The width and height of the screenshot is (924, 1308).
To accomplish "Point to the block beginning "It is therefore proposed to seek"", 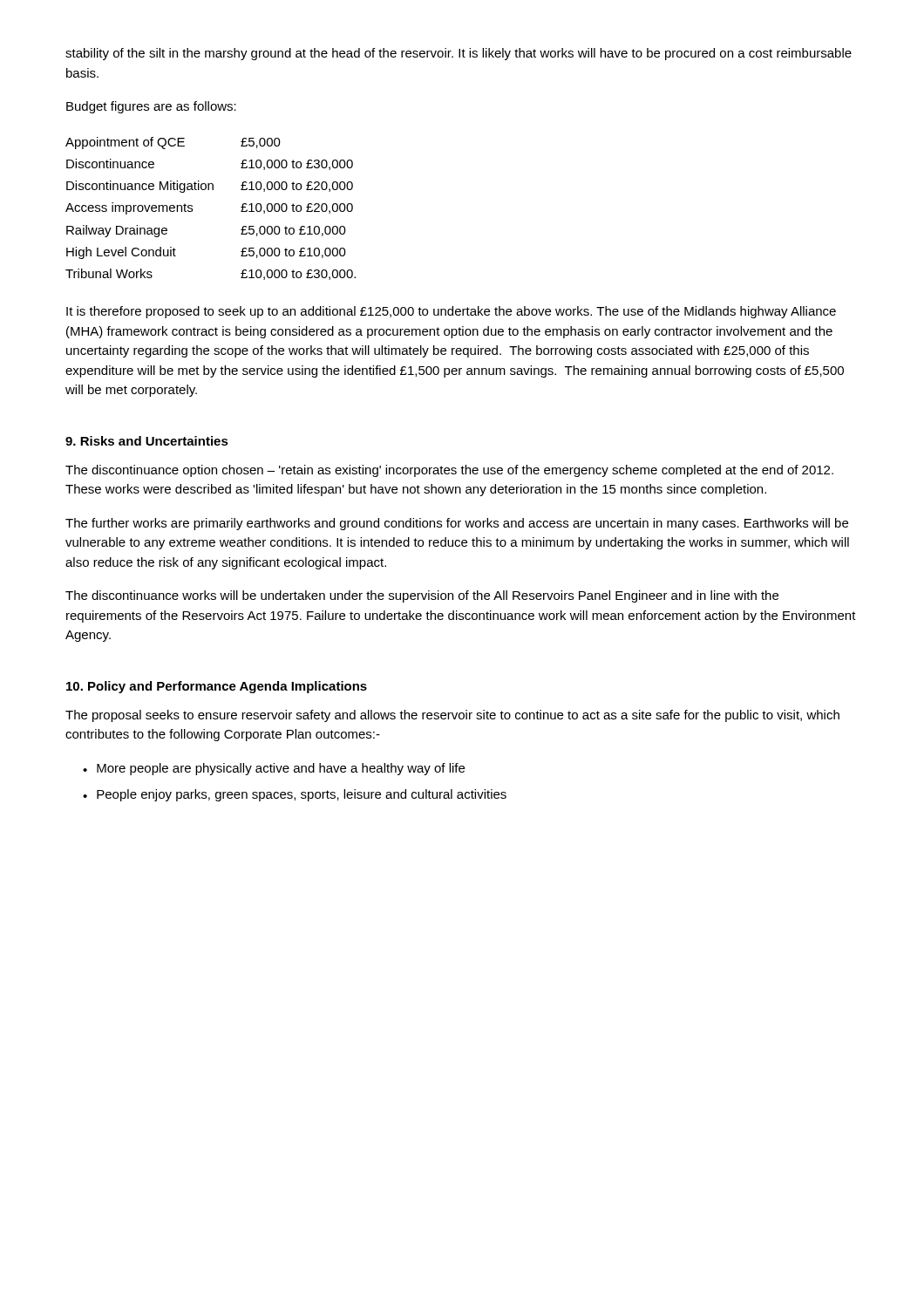I will (455, 350).
